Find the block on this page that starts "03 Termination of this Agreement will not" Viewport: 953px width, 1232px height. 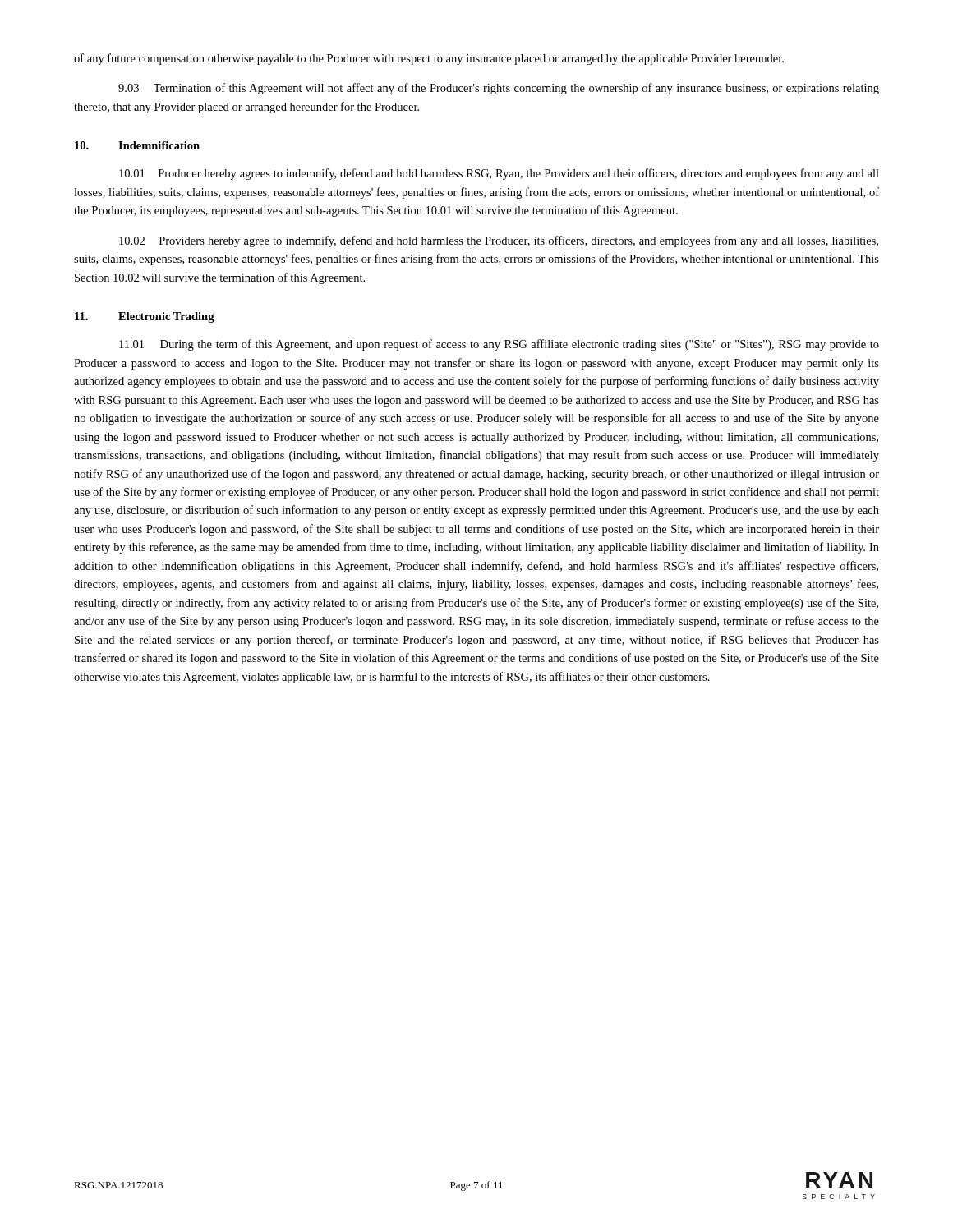(x=476, y=98)
